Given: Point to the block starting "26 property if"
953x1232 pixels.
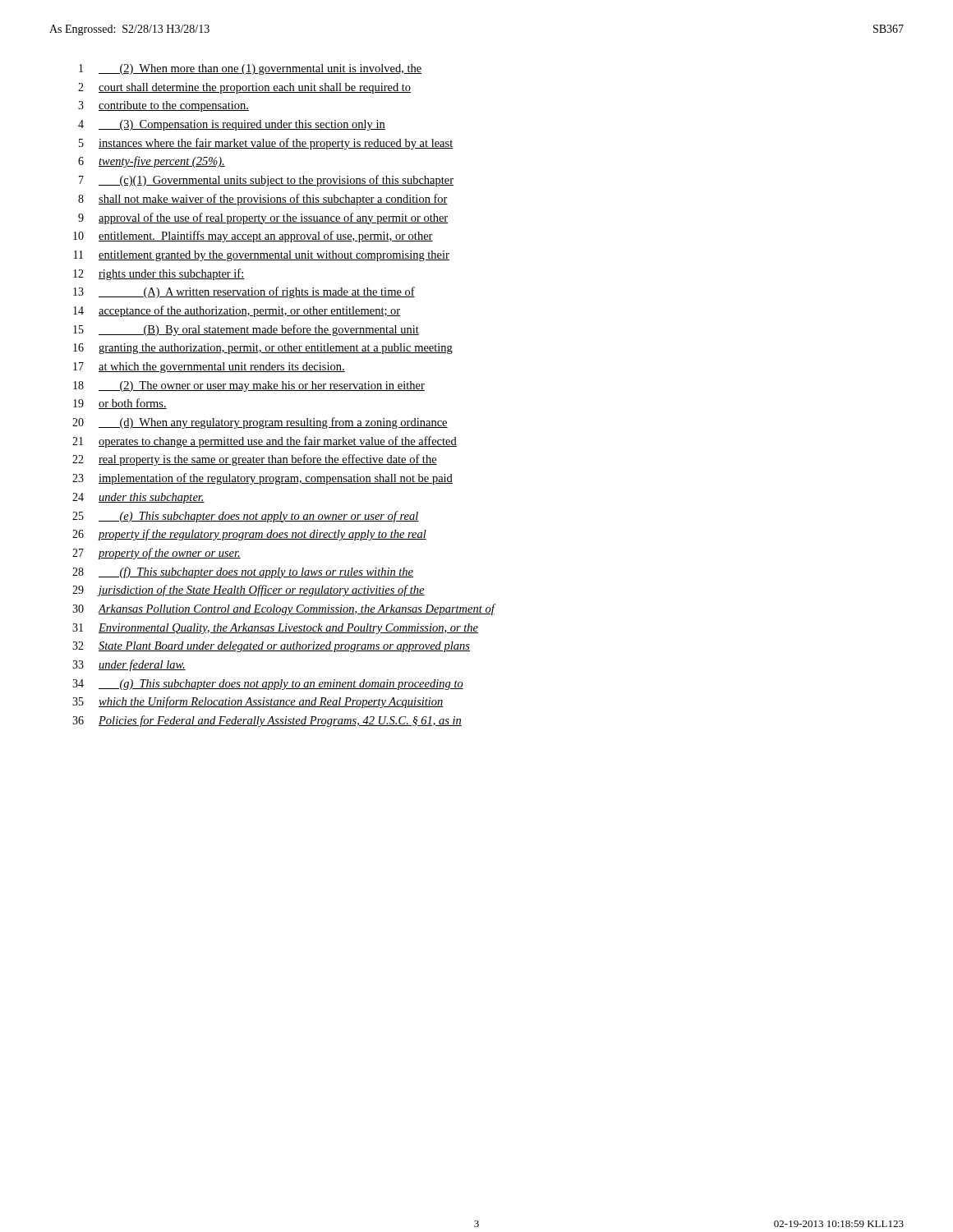Looking at the screenshot, I should (x=238, y=534).
